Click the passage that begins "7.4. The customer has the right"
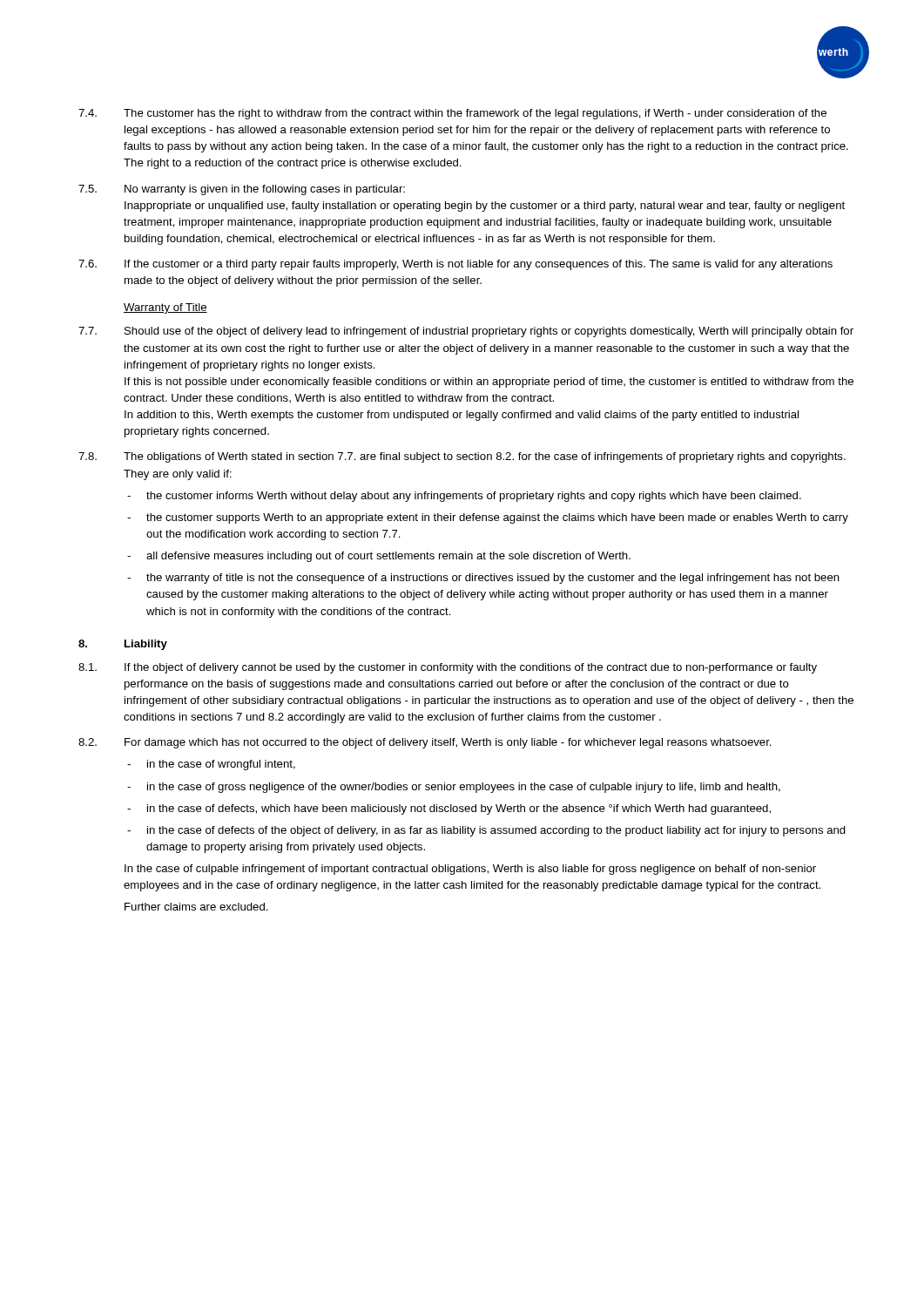924x1307 pixels. tap(466, 138)
